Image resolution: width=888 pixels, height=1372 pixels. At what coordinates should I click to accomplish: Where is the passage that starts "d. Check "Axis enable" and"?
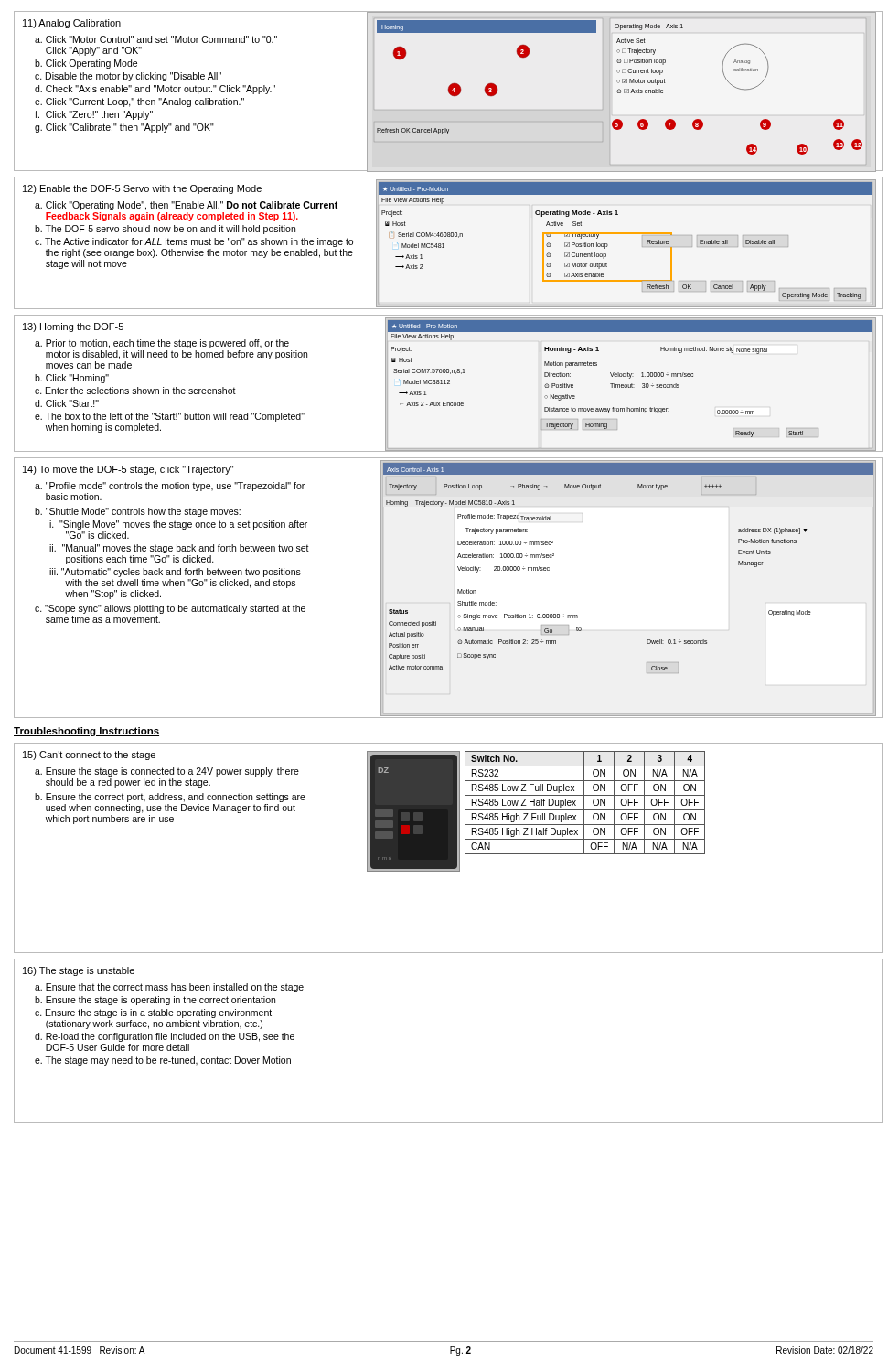155,89
